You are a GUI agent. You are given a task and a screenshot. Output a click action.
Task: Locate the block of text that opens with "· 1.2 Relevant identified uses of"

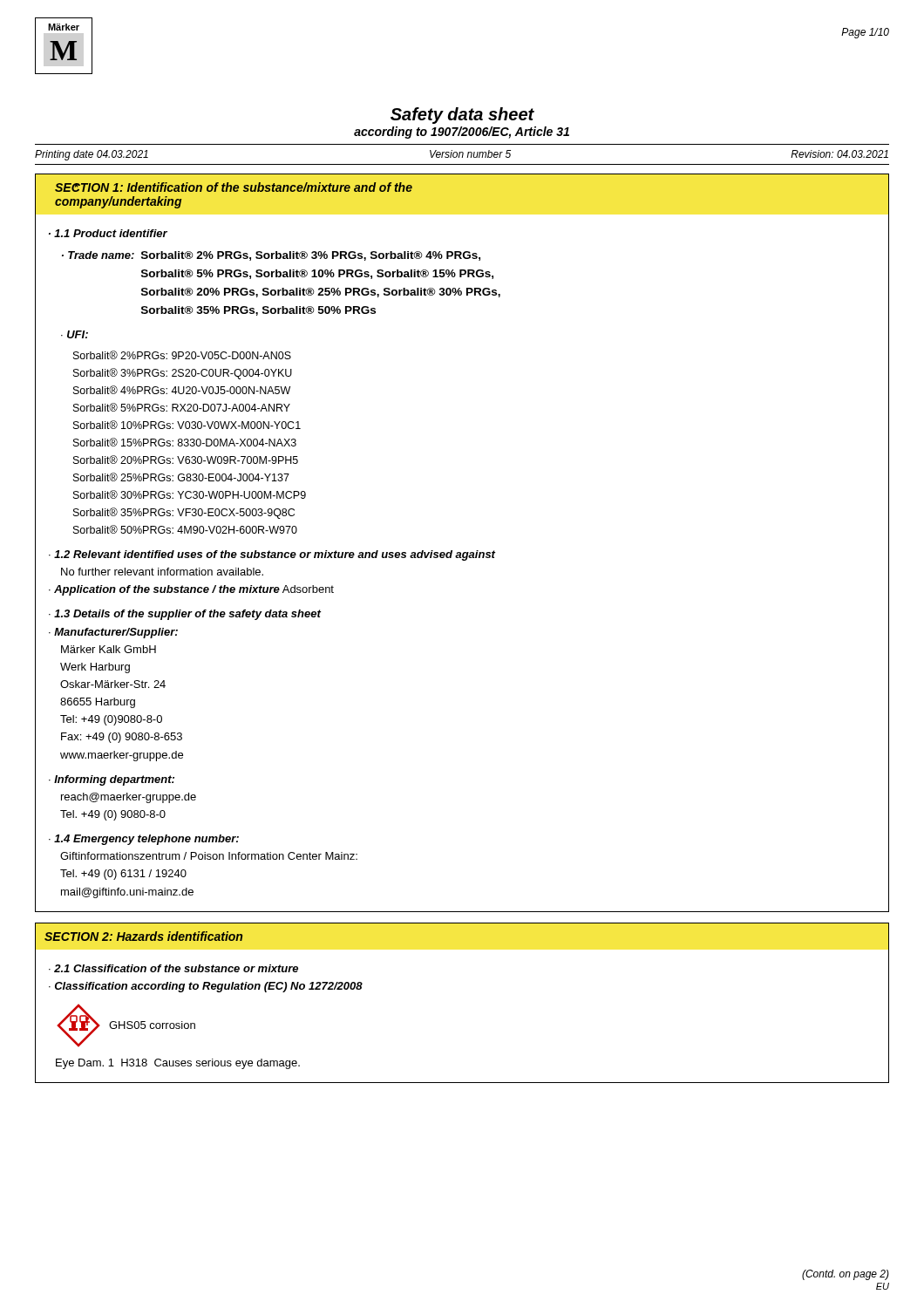click(272, 572)
